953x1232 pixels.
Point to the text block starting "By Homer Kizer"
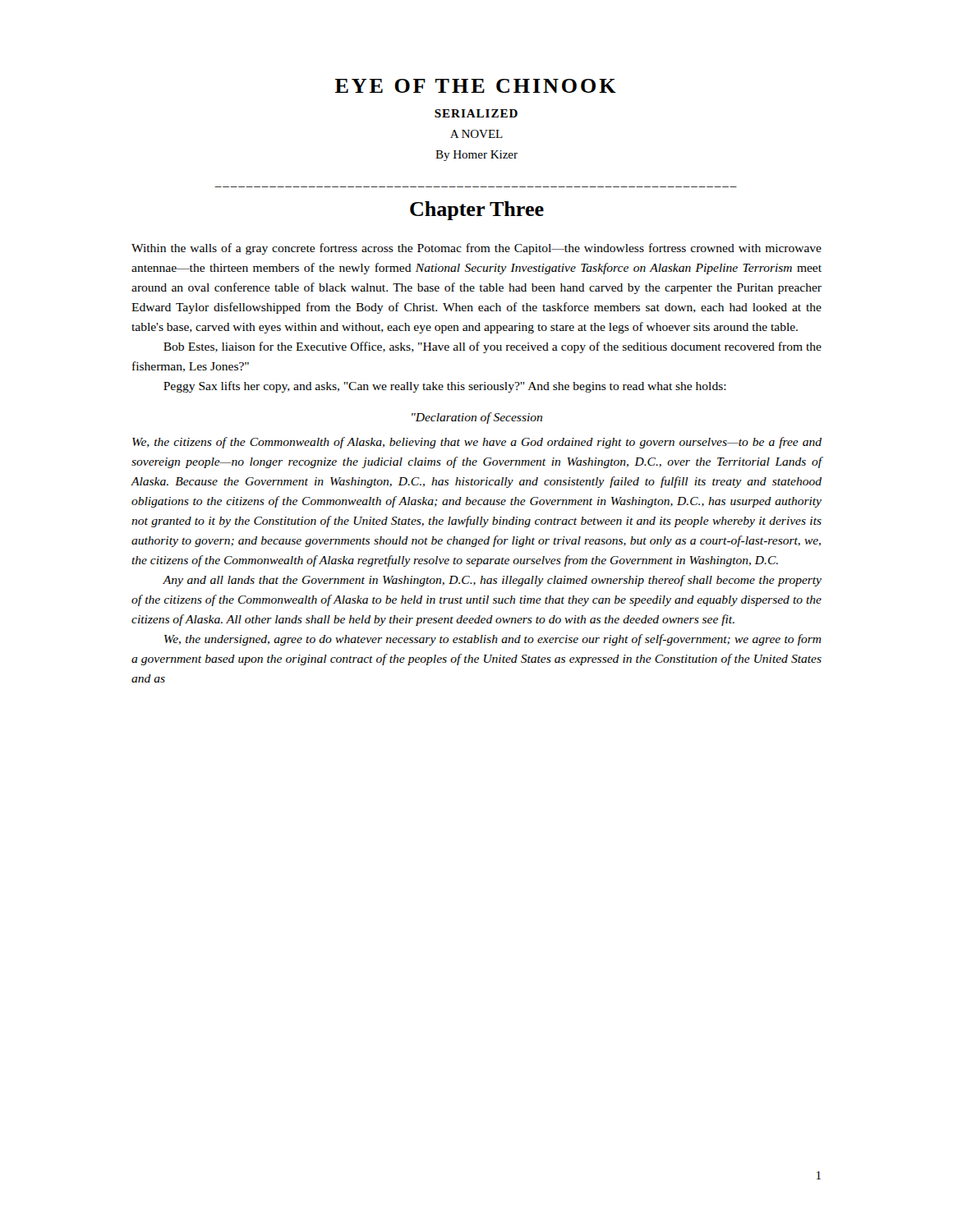click(x=476, y=154)
